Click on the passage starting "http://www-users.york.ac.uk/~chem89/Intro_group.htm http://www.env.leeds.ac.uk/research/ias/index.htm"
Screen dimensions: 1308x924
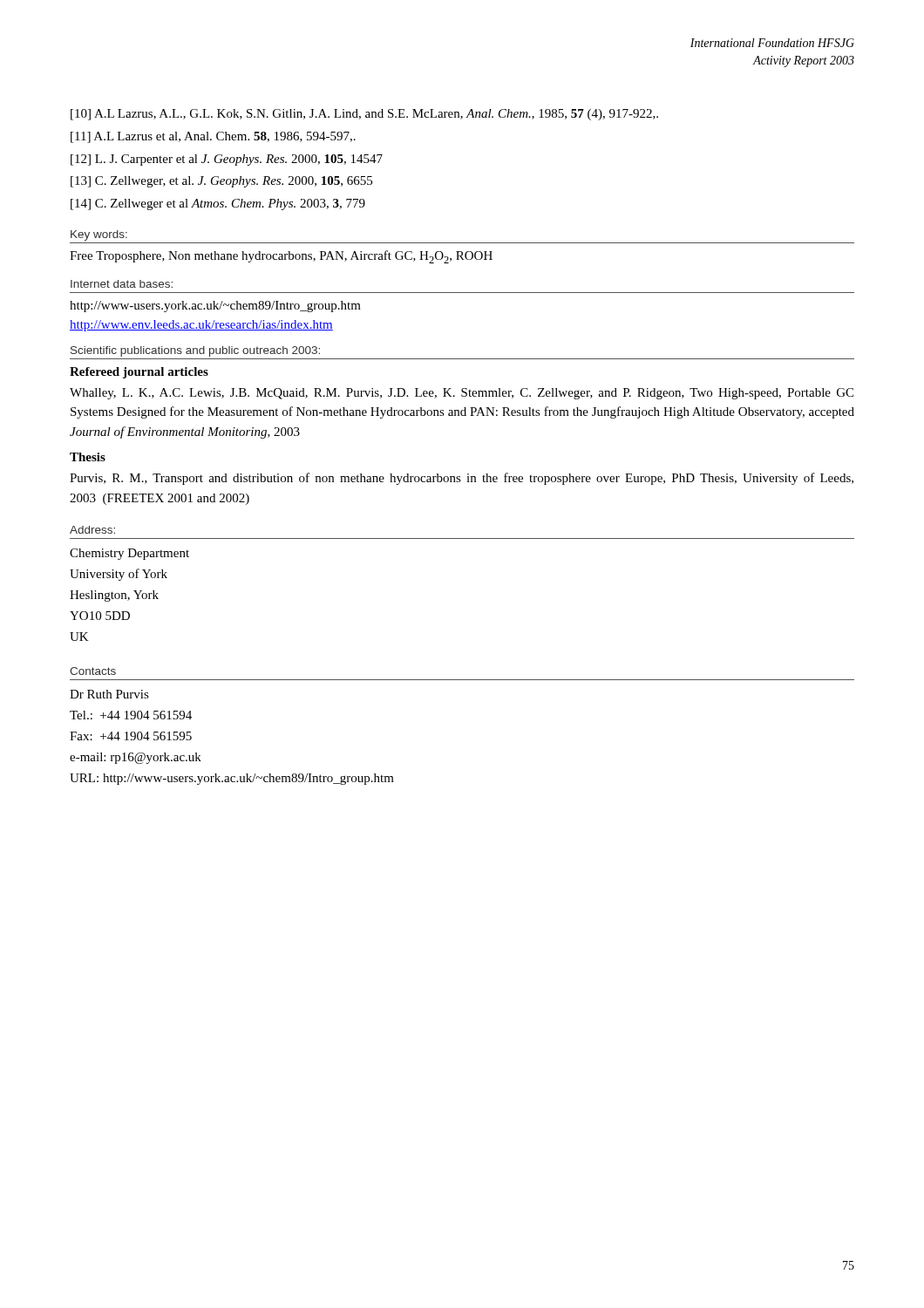[215, 315]
